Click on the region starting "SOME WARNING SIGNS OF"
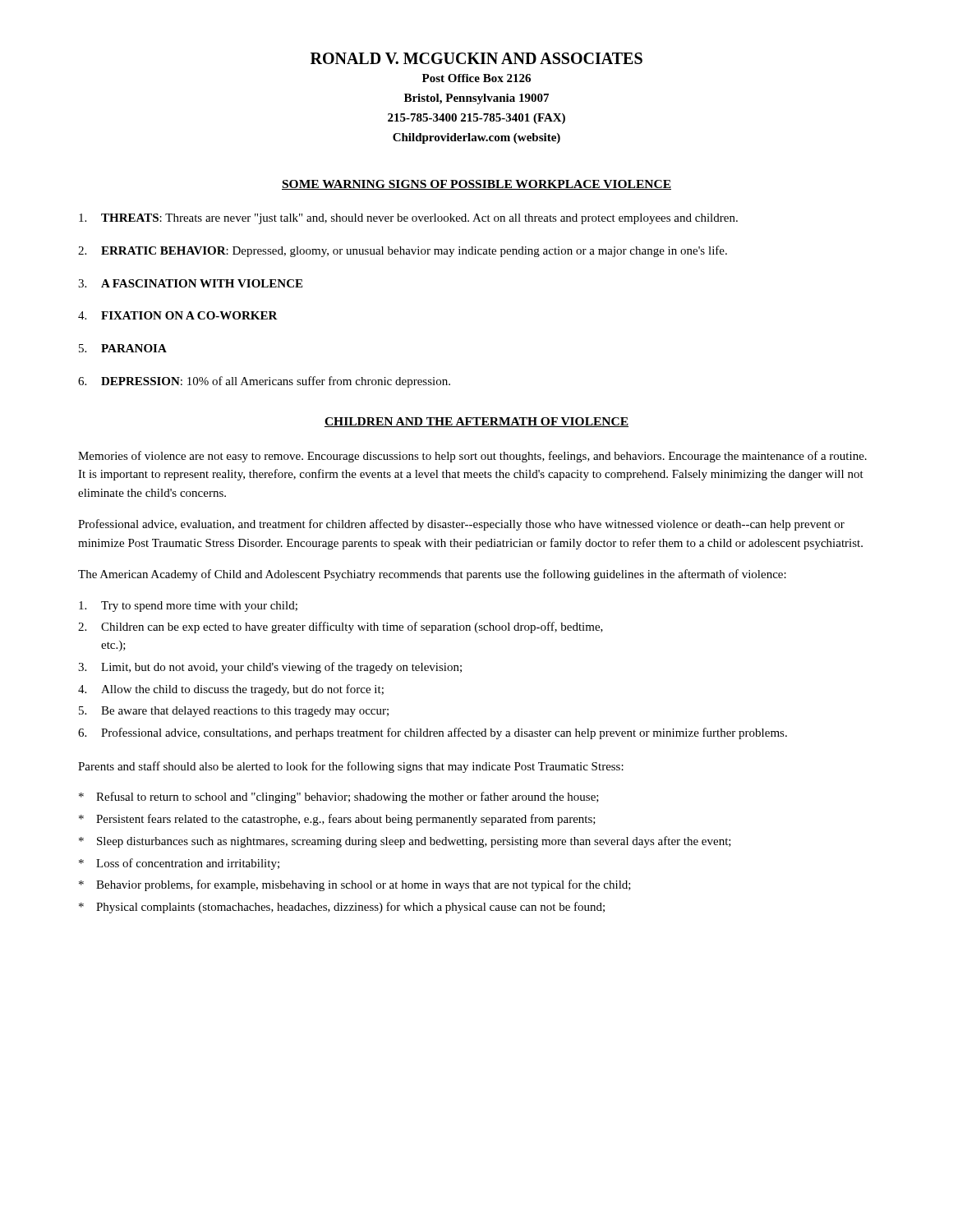This screenshot has width=953, height=1232. [476, 184]
